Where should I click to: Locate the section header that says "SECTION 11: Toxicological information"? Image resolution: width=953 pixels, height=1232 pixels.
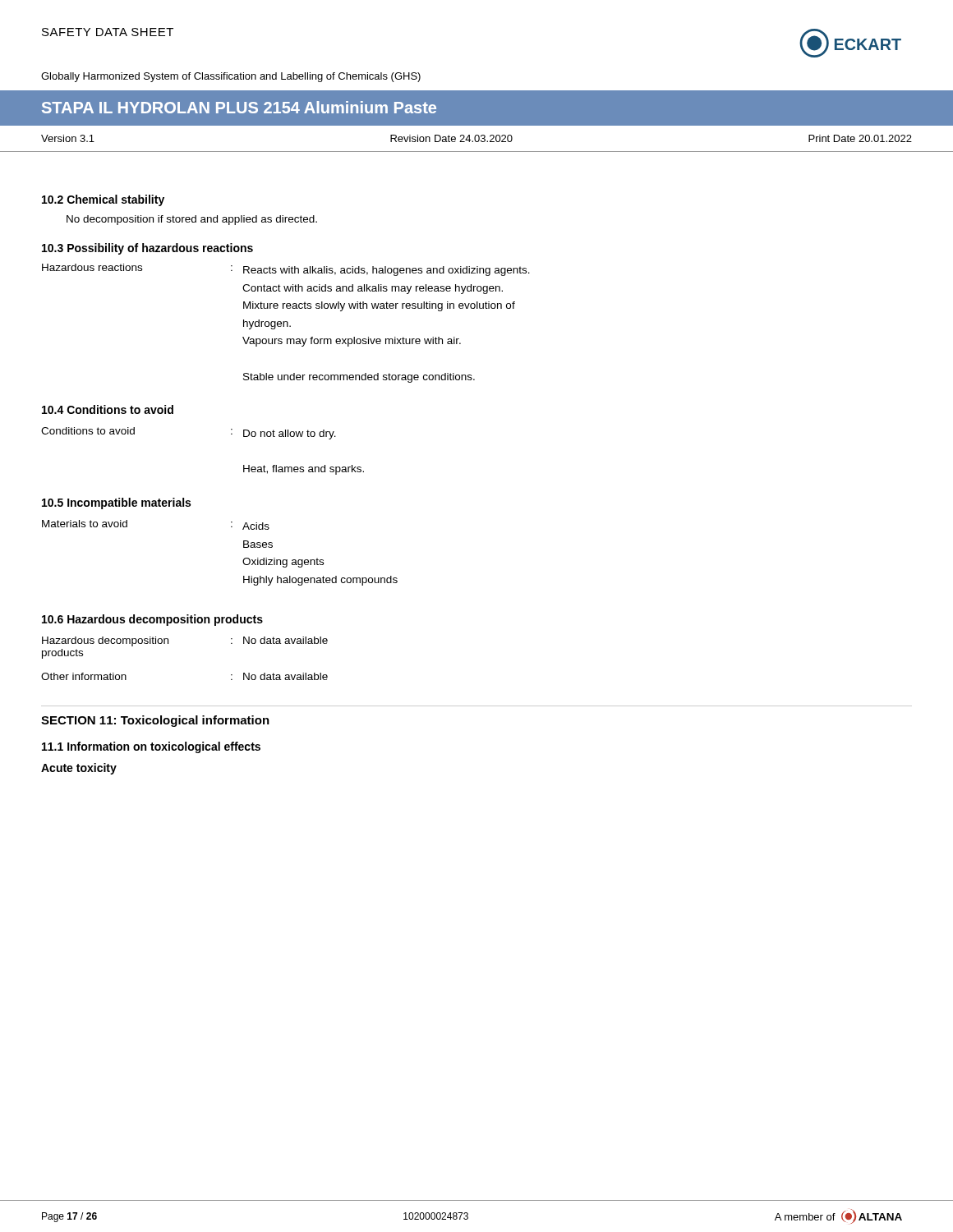coord(155,720)
